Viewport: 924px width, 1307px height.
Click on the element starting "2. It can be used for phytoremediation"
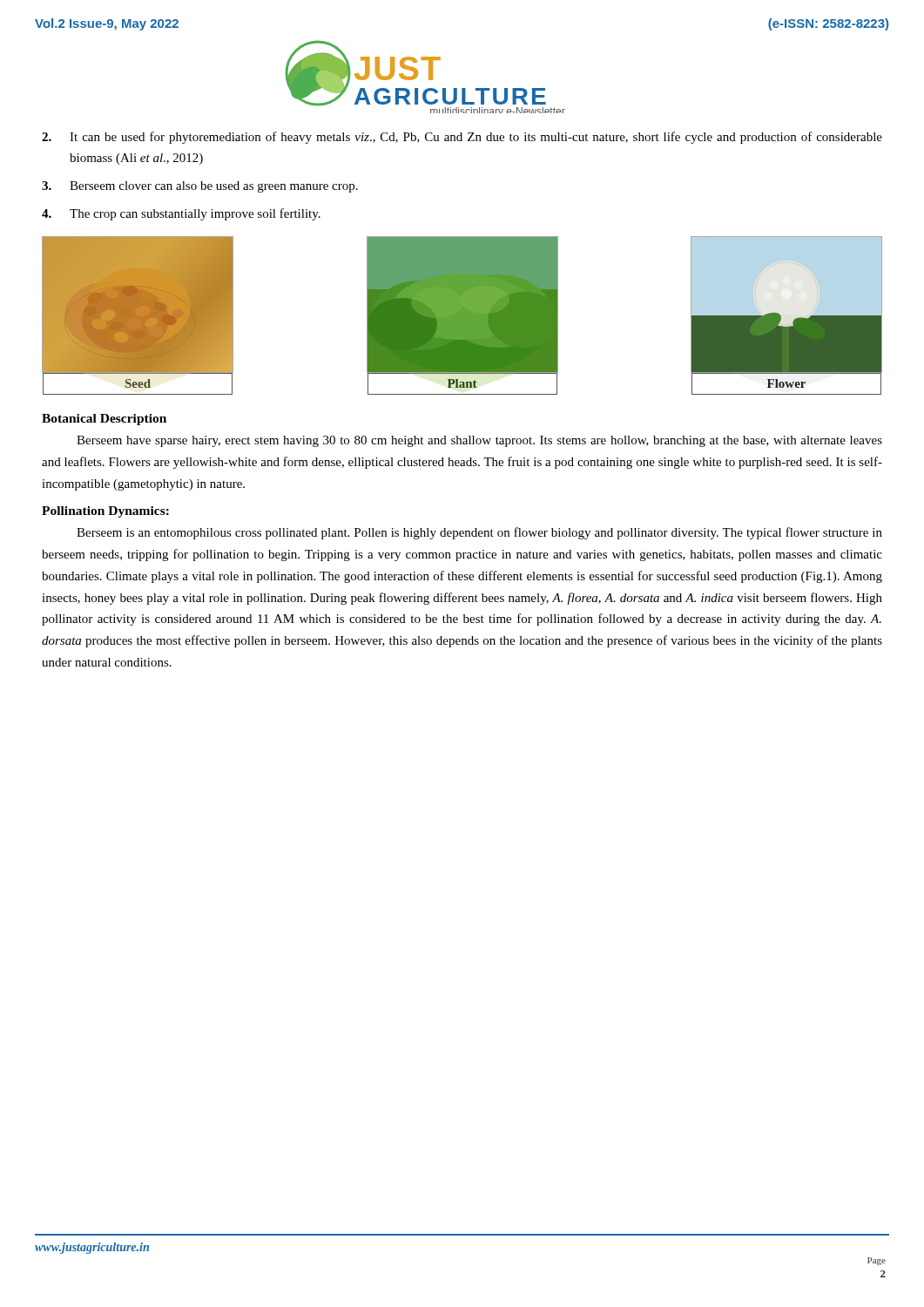click(x=462, y=147)
